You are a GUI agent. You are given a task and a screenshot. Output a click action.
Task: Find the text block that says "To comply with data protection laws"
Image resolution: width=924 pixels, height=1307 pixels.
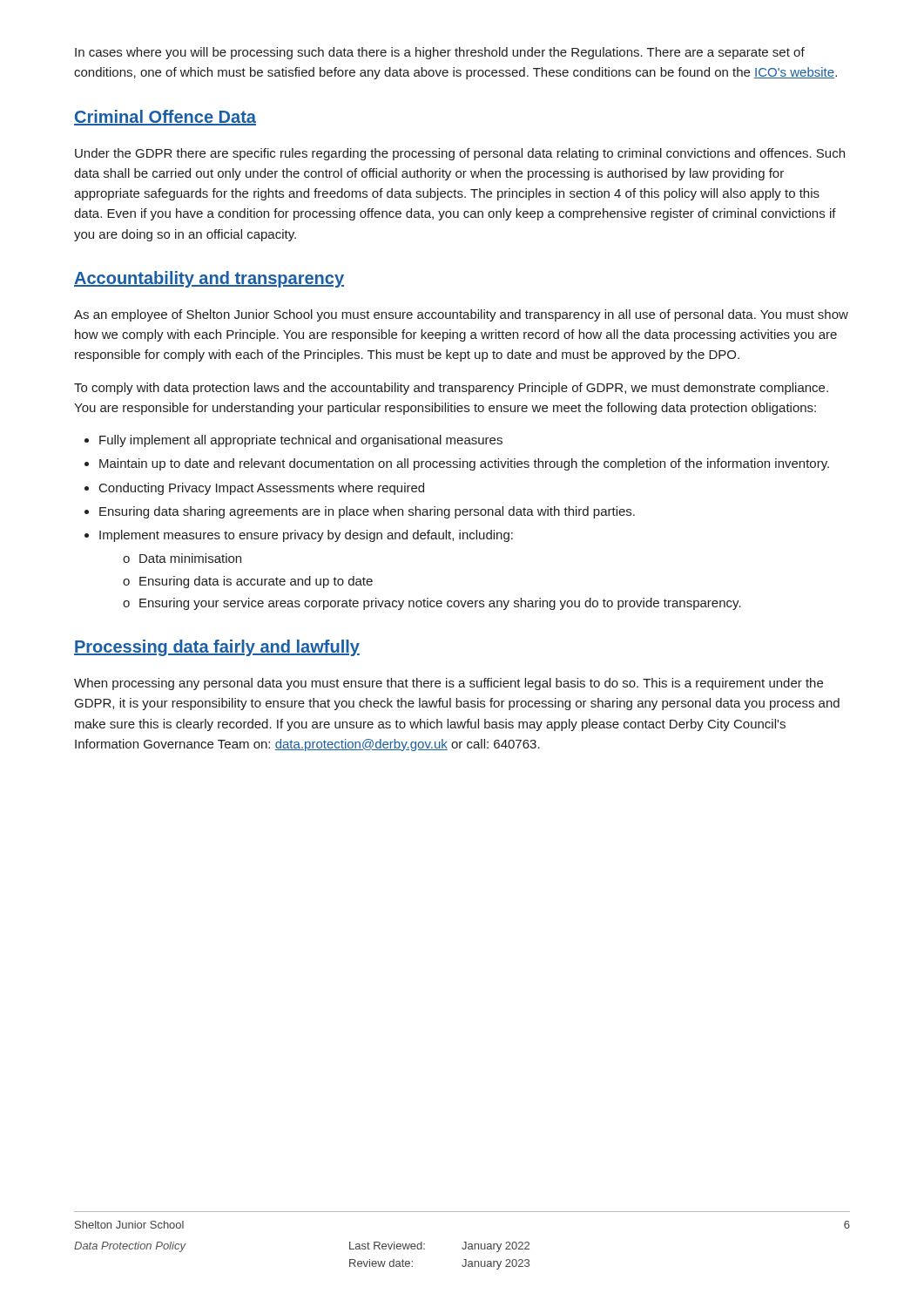452,397
